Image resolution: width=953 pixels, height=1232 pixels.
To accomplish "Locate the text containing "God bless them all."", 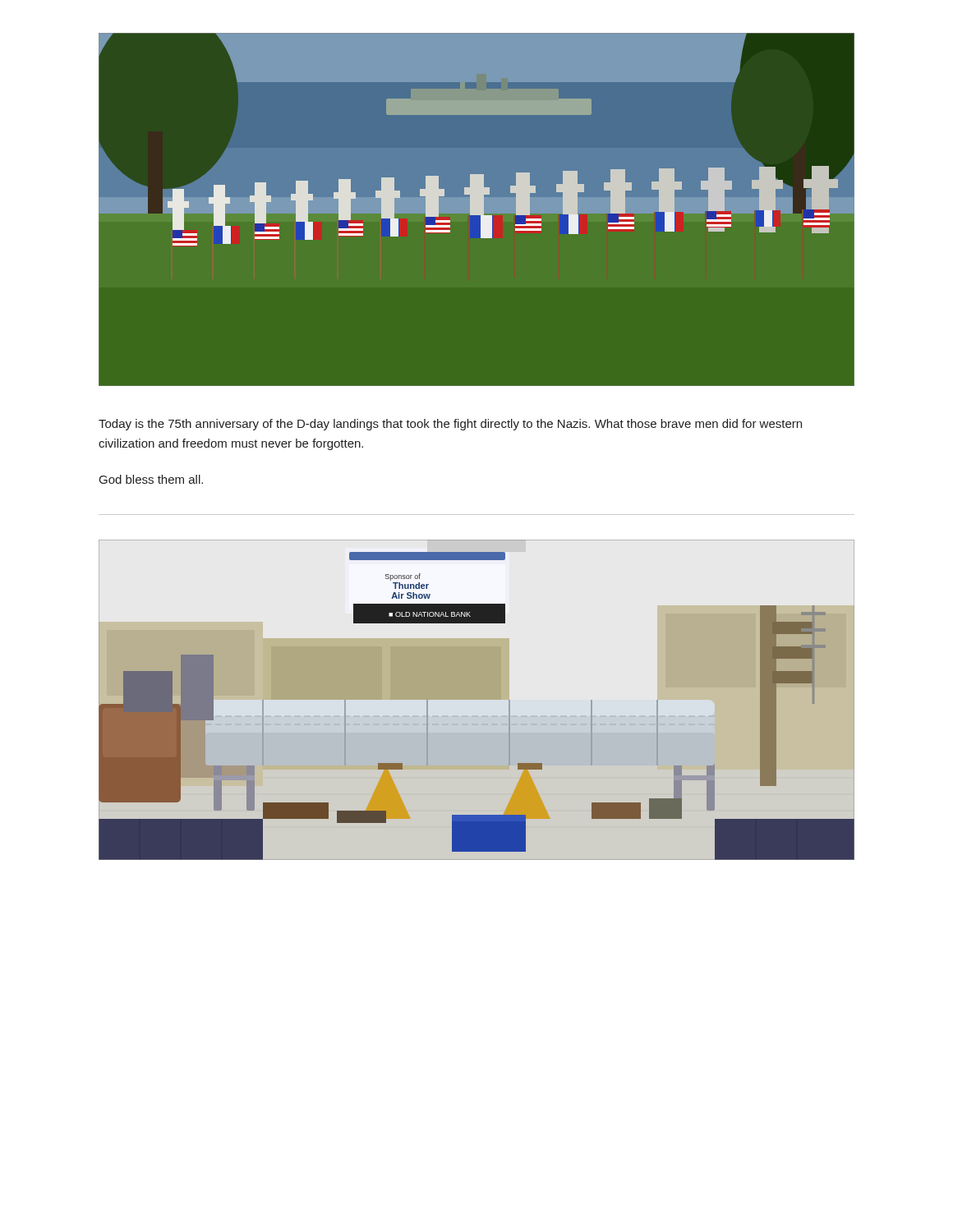I will [151, 479].
